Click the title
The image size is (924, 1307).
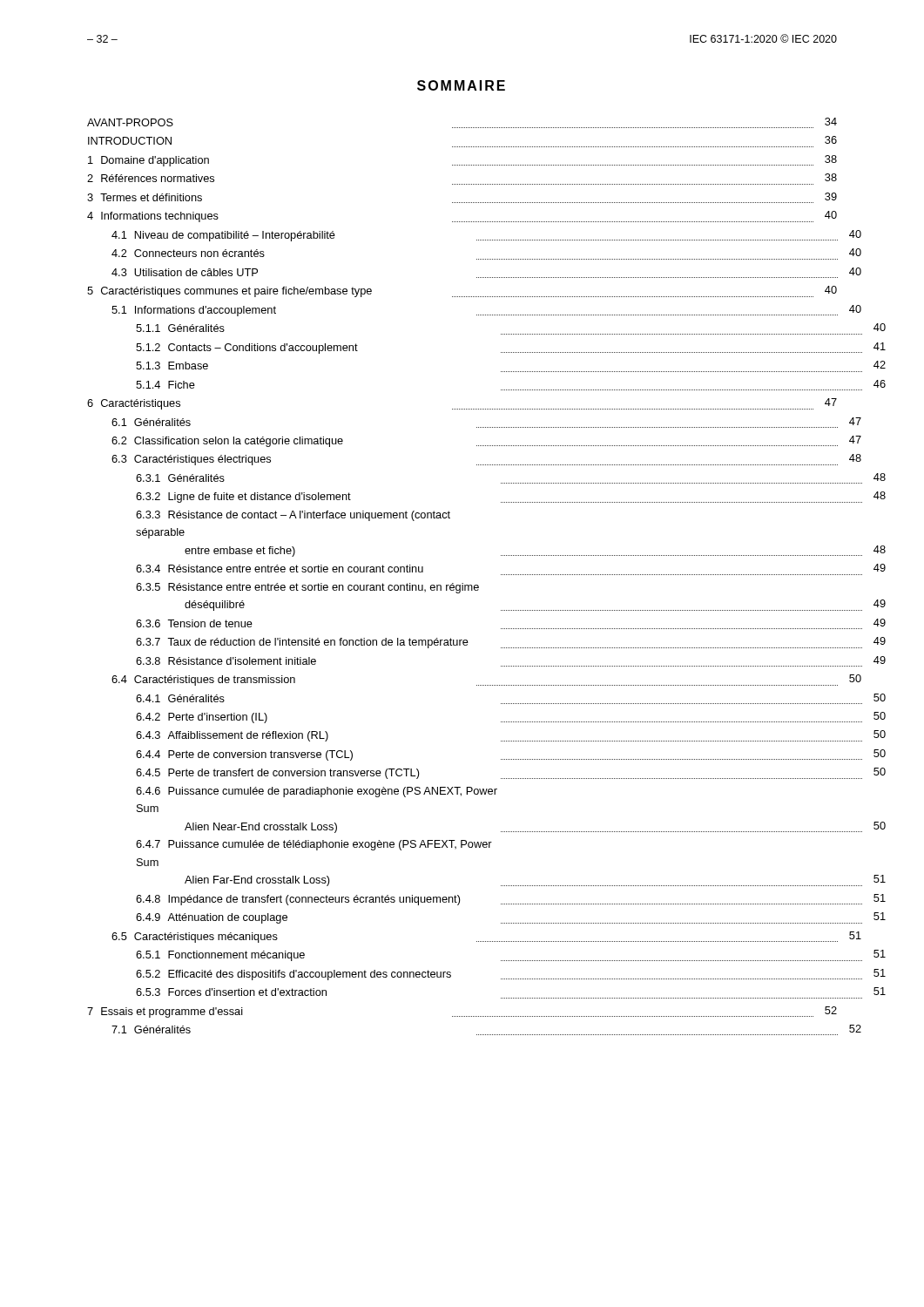click(462, 86)
